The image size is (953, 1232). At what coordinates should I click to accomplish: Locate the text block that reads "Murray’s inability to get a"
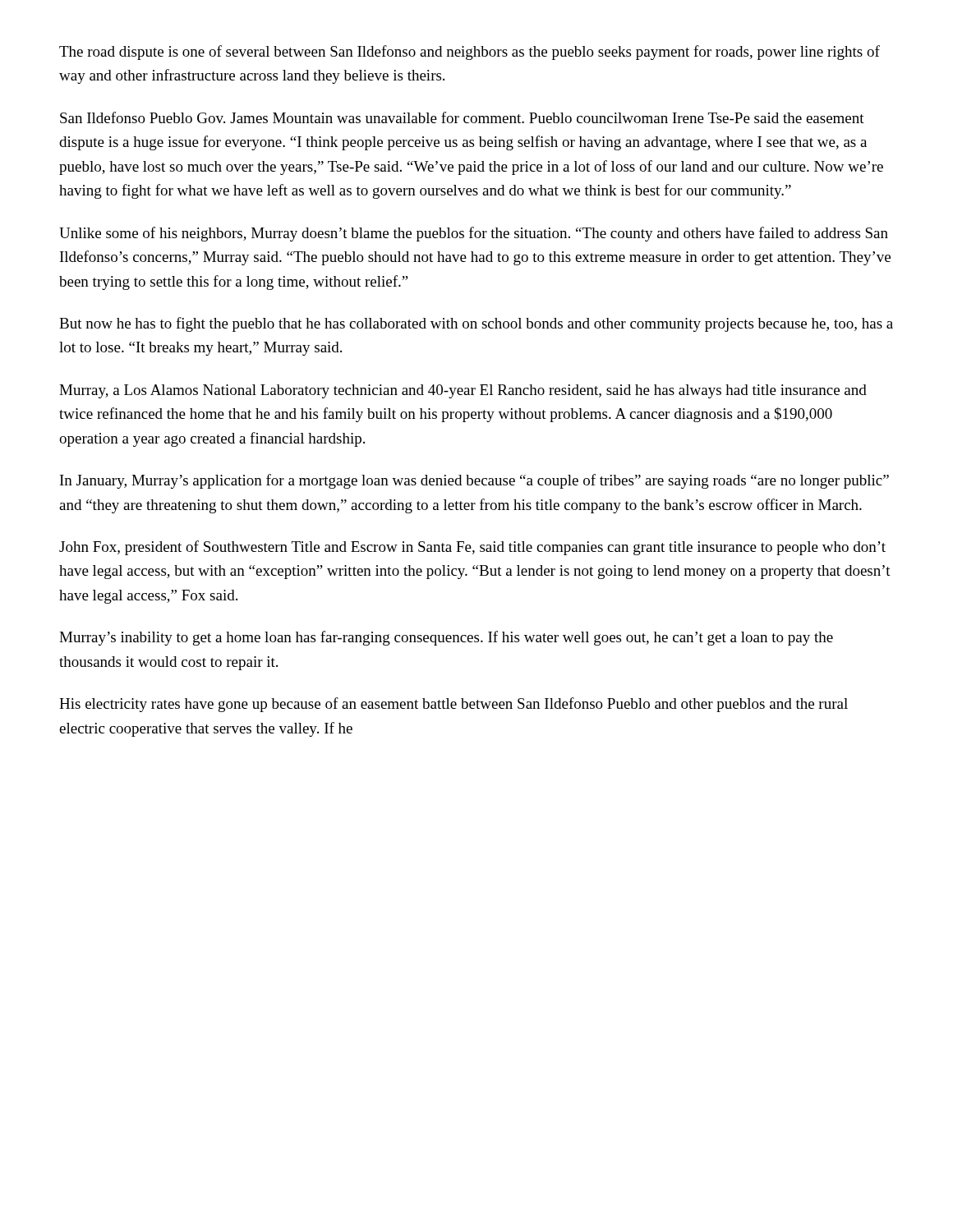[x=446, y=649]
